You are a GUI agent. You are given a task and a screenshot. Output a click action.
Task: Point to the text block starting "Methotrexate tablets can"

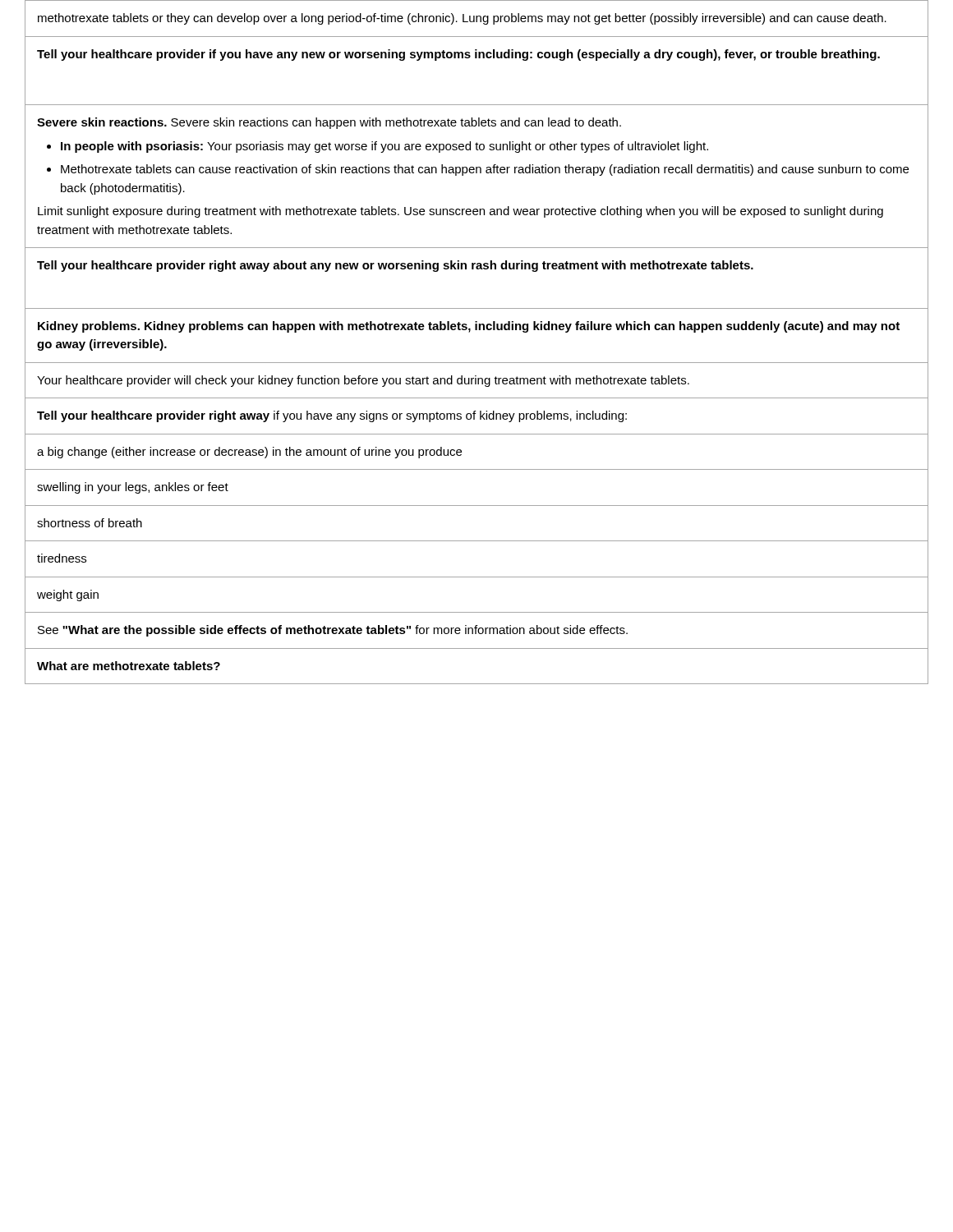485,178
